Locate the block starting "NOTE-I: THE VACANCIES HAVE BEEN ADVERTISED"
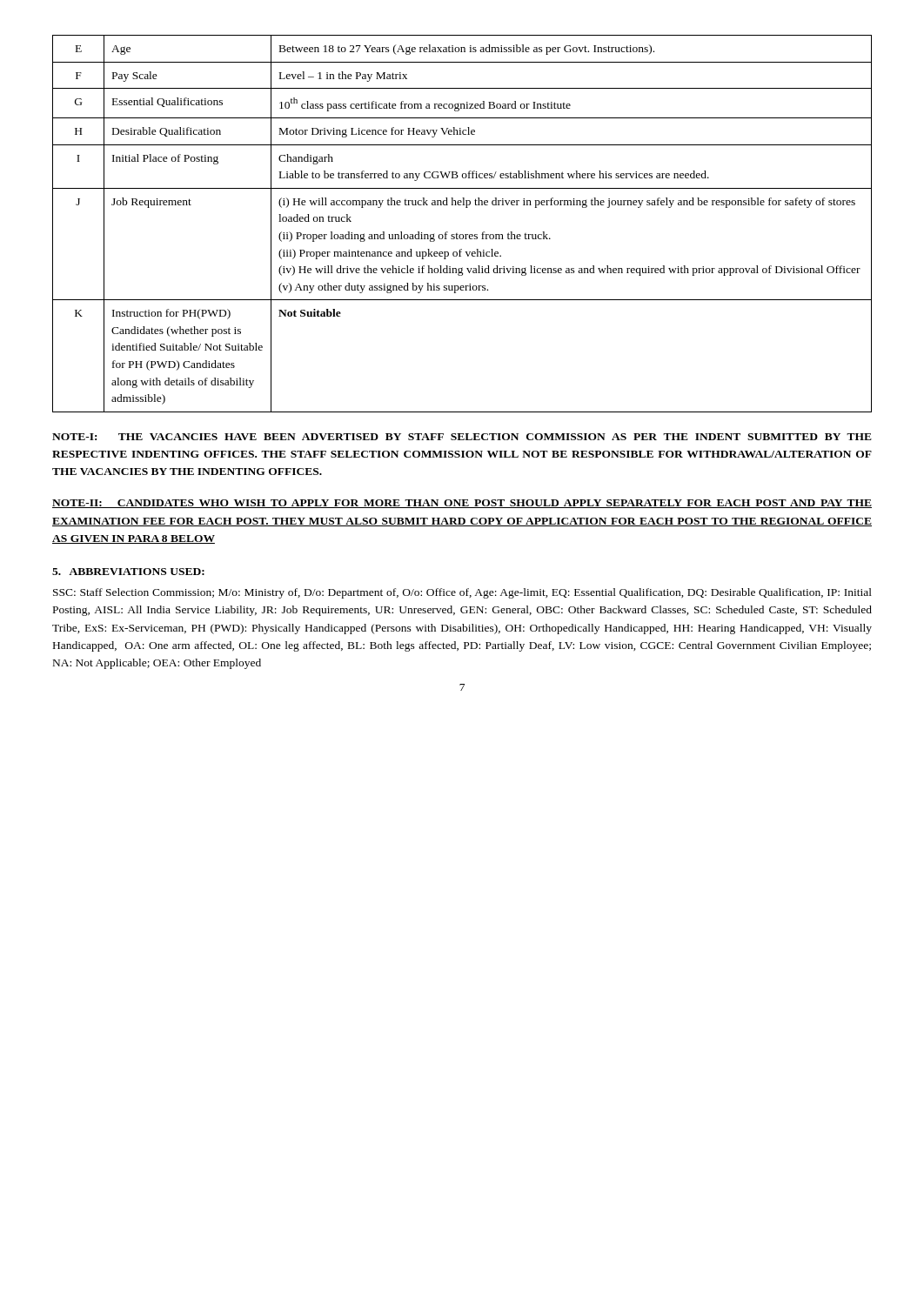Viewport: 924px width, 1305px height. click(x=462, y=454)
